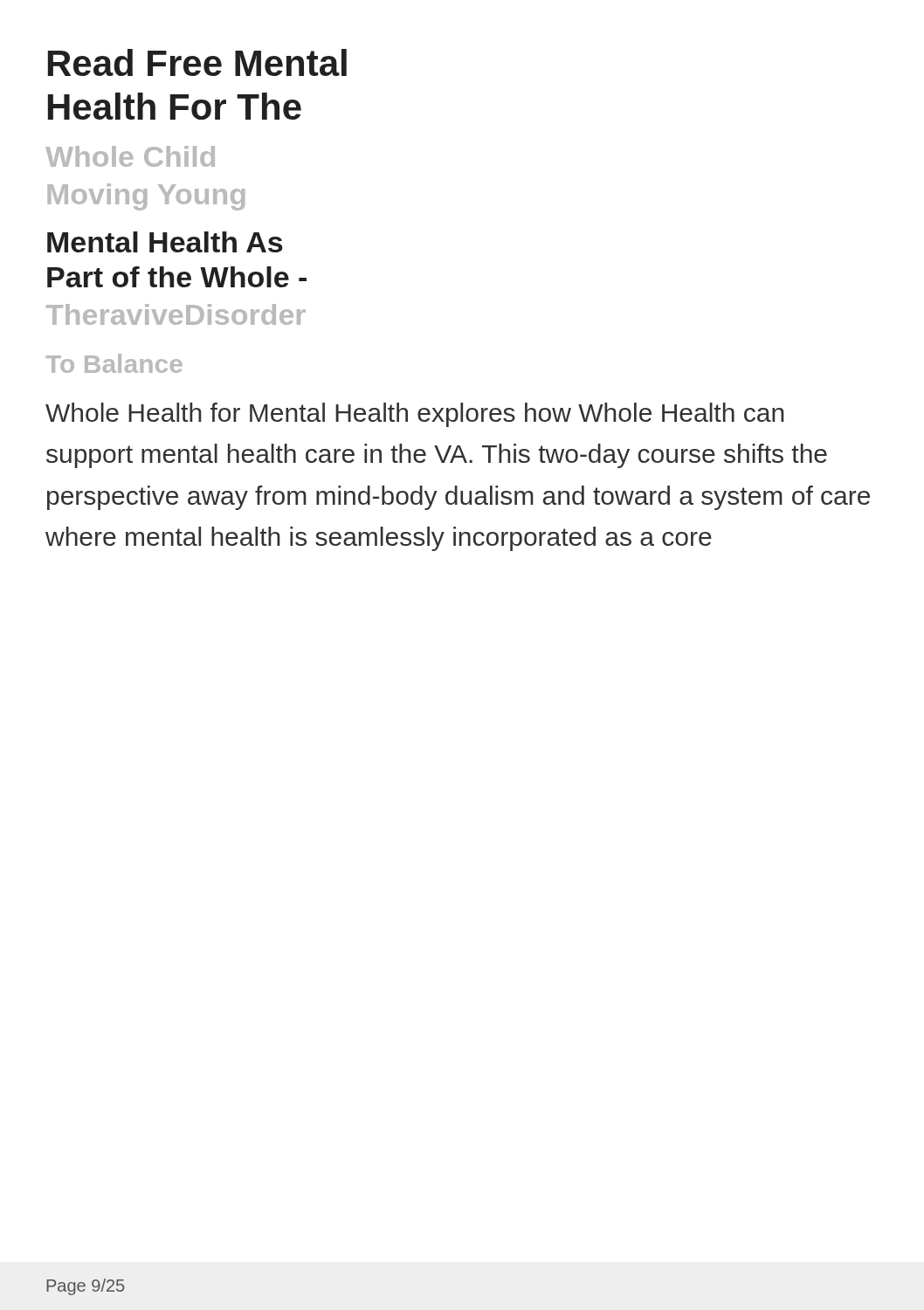924x1310 pixels.
Task: Point to the text starting "To Balance"
Action: [x=114, y=364]
